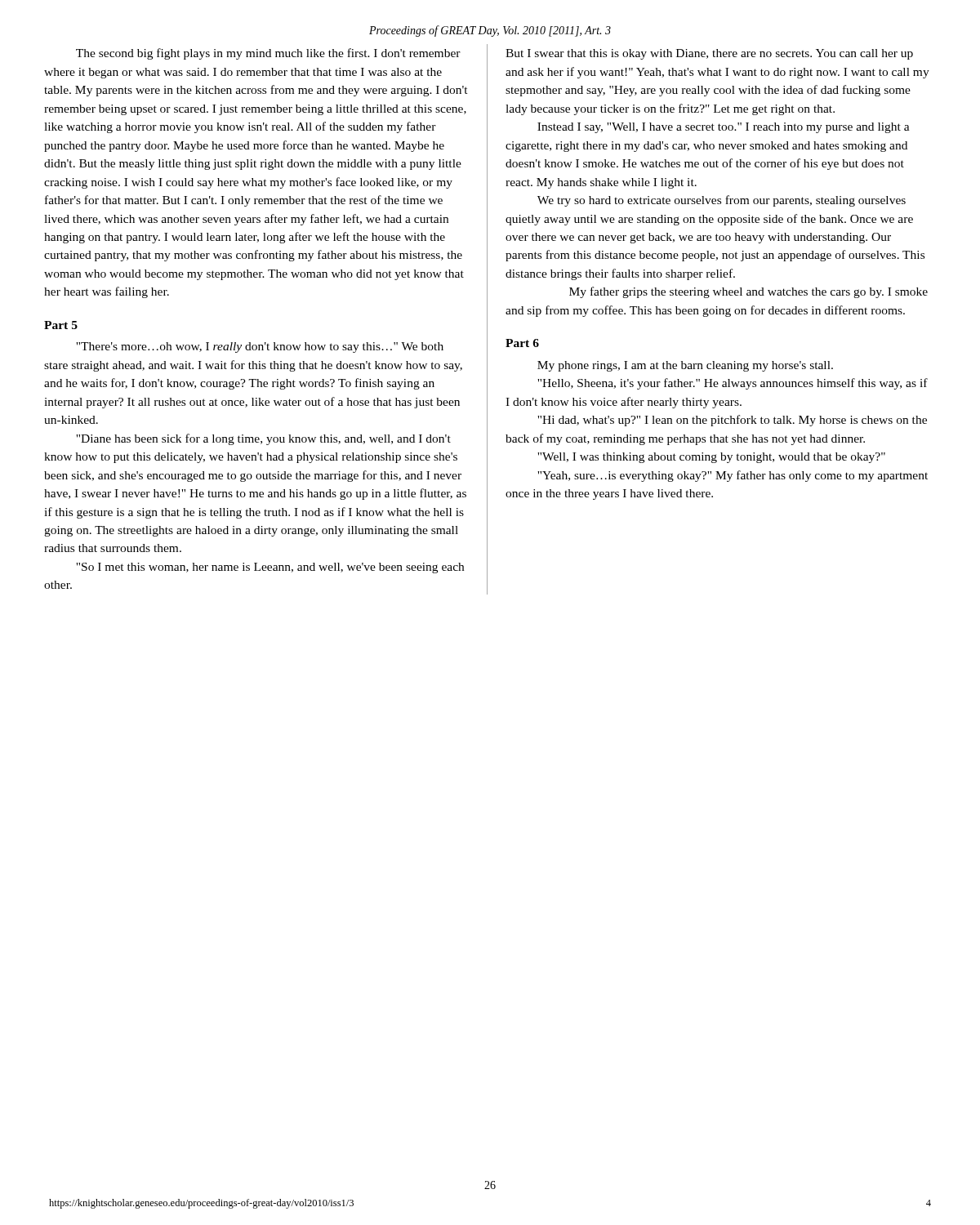The image size is (980, 1225).
Task: Click on the text block that reads "Instead I say, "Well,"
Action: 718,154
